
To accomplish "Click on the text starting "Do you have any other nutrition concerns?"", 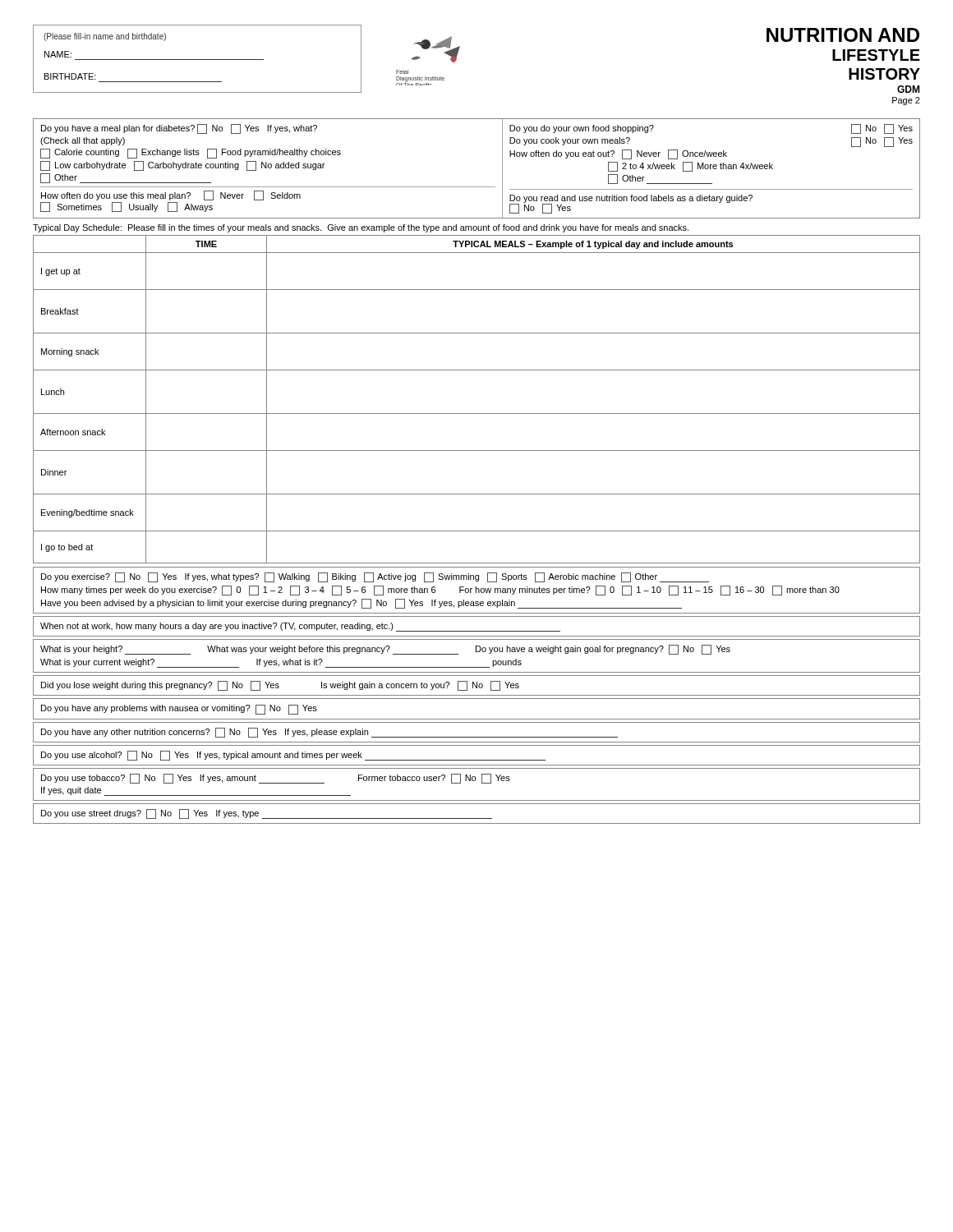I will click(329, 732).
